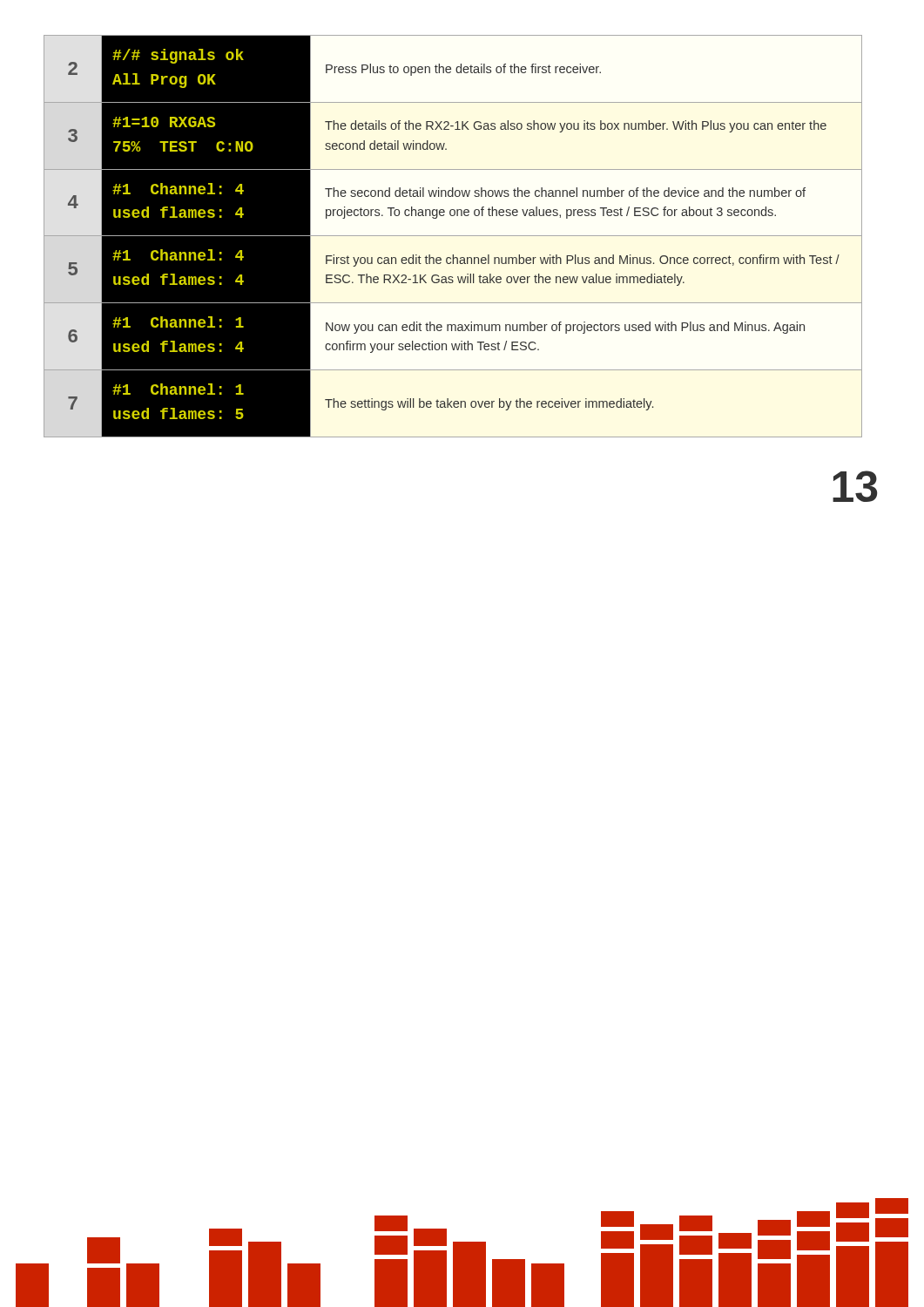Select a table

click(453, 236)
